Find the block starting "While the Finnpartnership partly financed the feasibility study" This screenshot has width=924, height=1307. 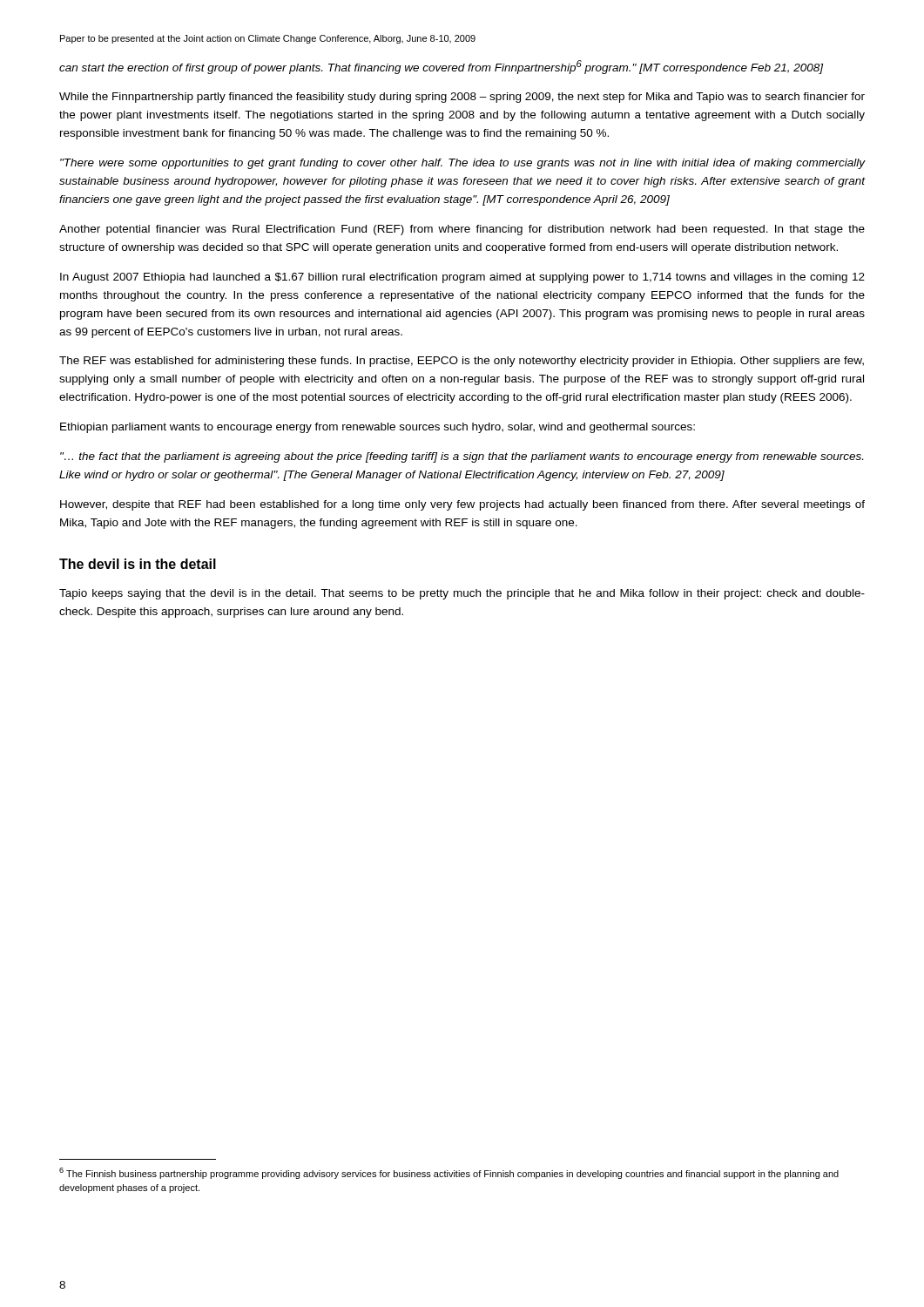(462, 116)
